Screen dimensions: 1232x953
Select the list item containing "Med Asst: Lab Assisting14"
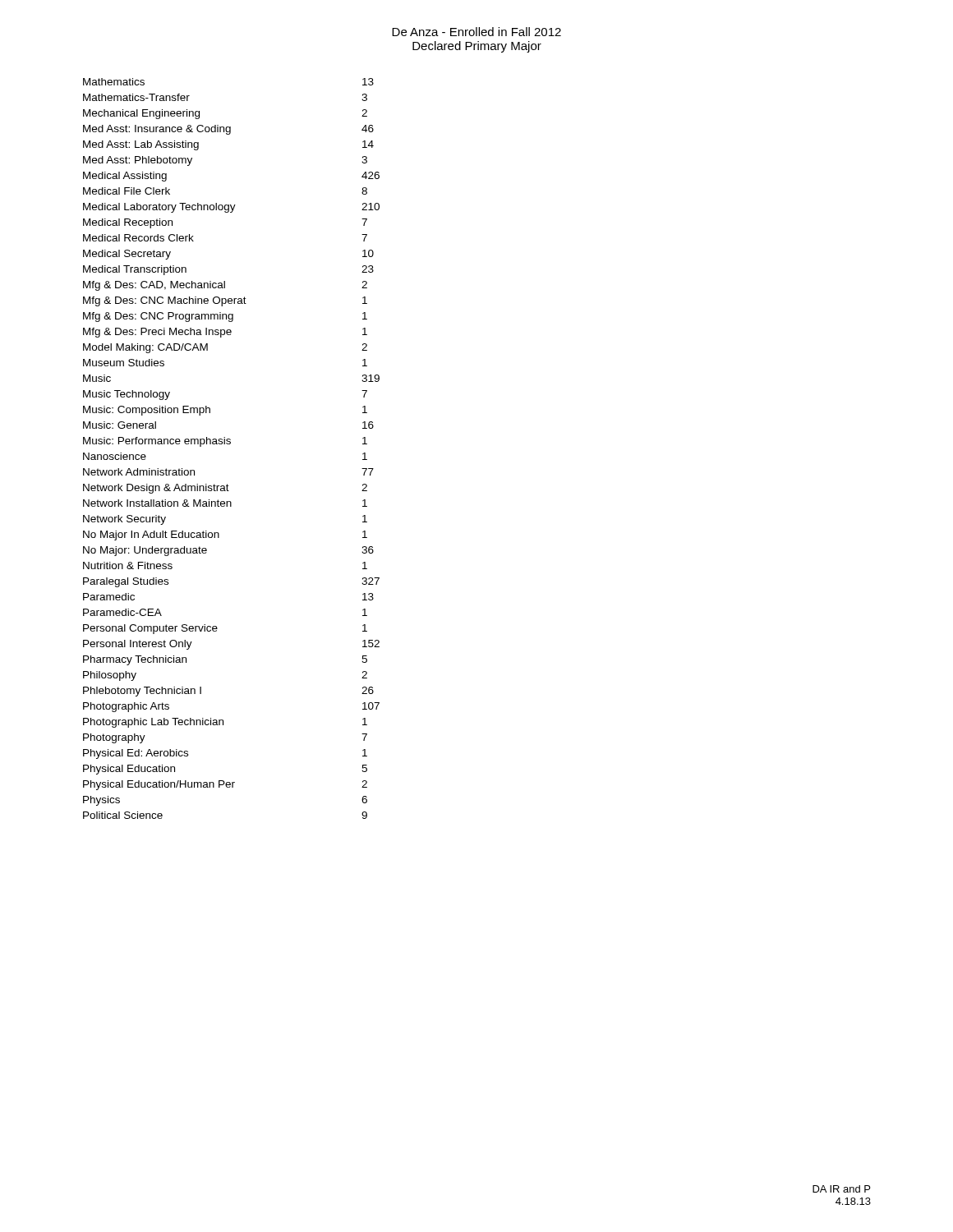[x=143, y=145]
